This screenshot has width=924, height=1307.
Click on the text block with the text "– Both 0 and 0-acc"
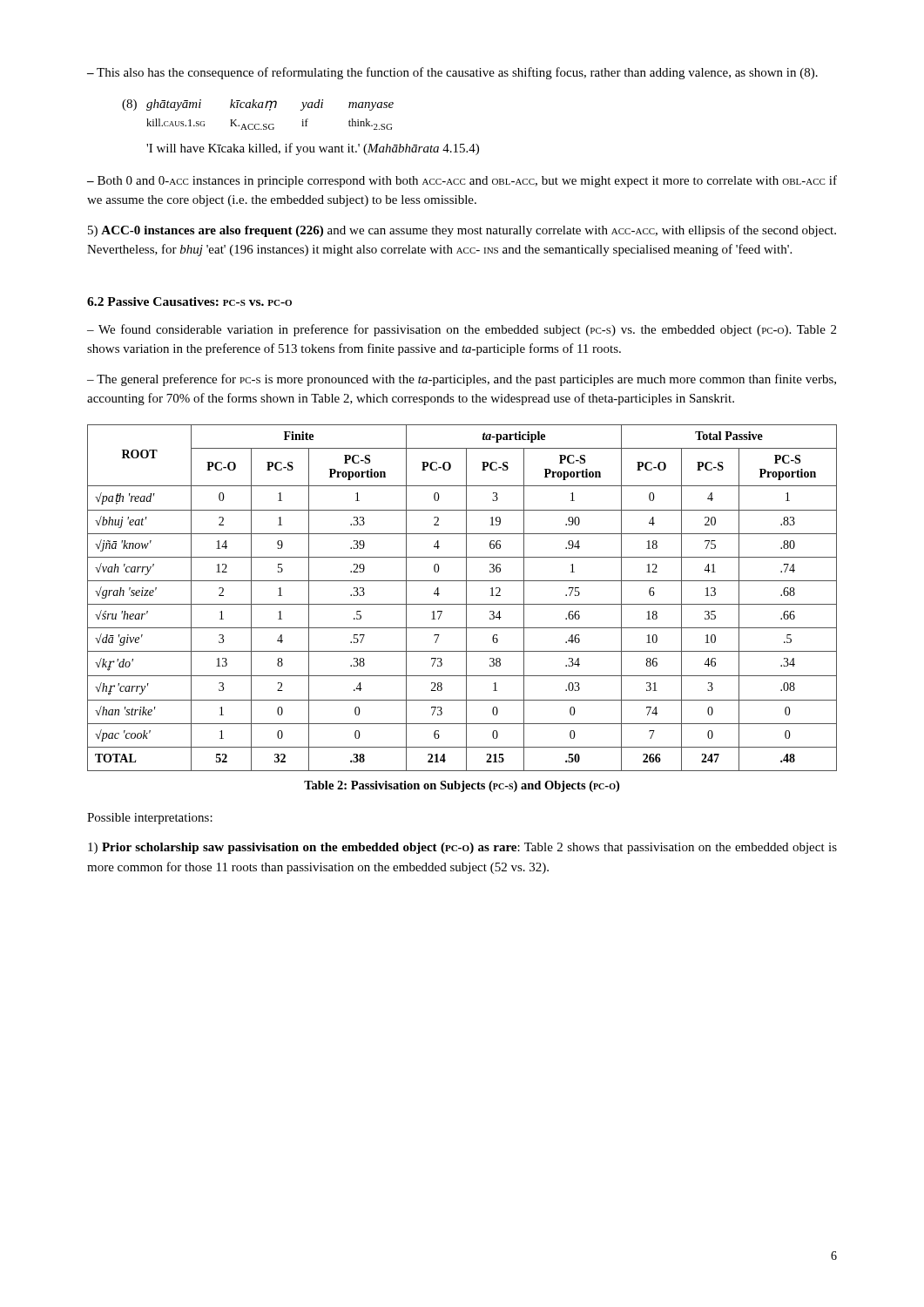click(x=462, y=190)
